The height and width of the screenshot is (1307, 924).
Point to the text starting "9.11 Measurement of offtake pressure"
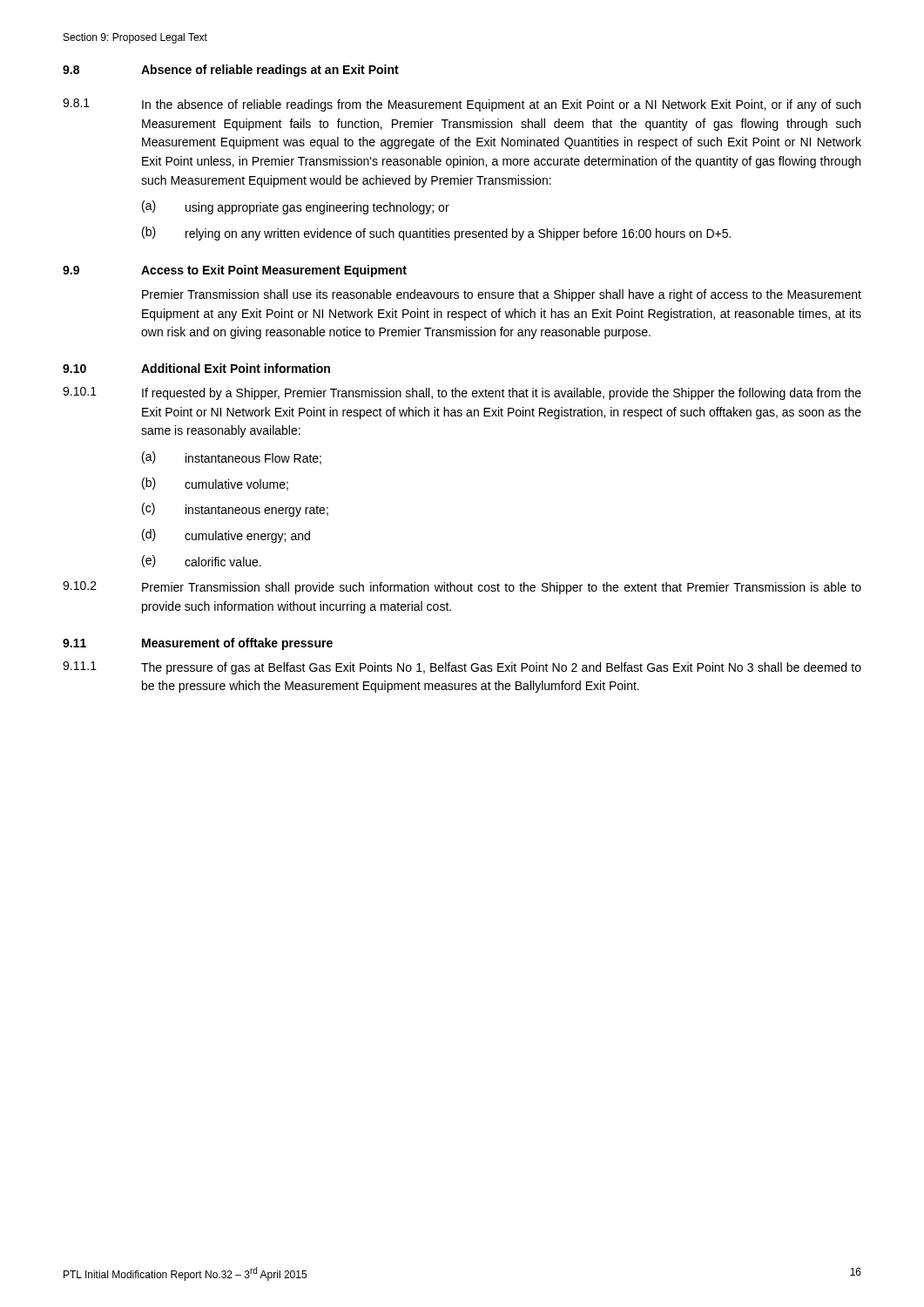click(x=198, y=643)
